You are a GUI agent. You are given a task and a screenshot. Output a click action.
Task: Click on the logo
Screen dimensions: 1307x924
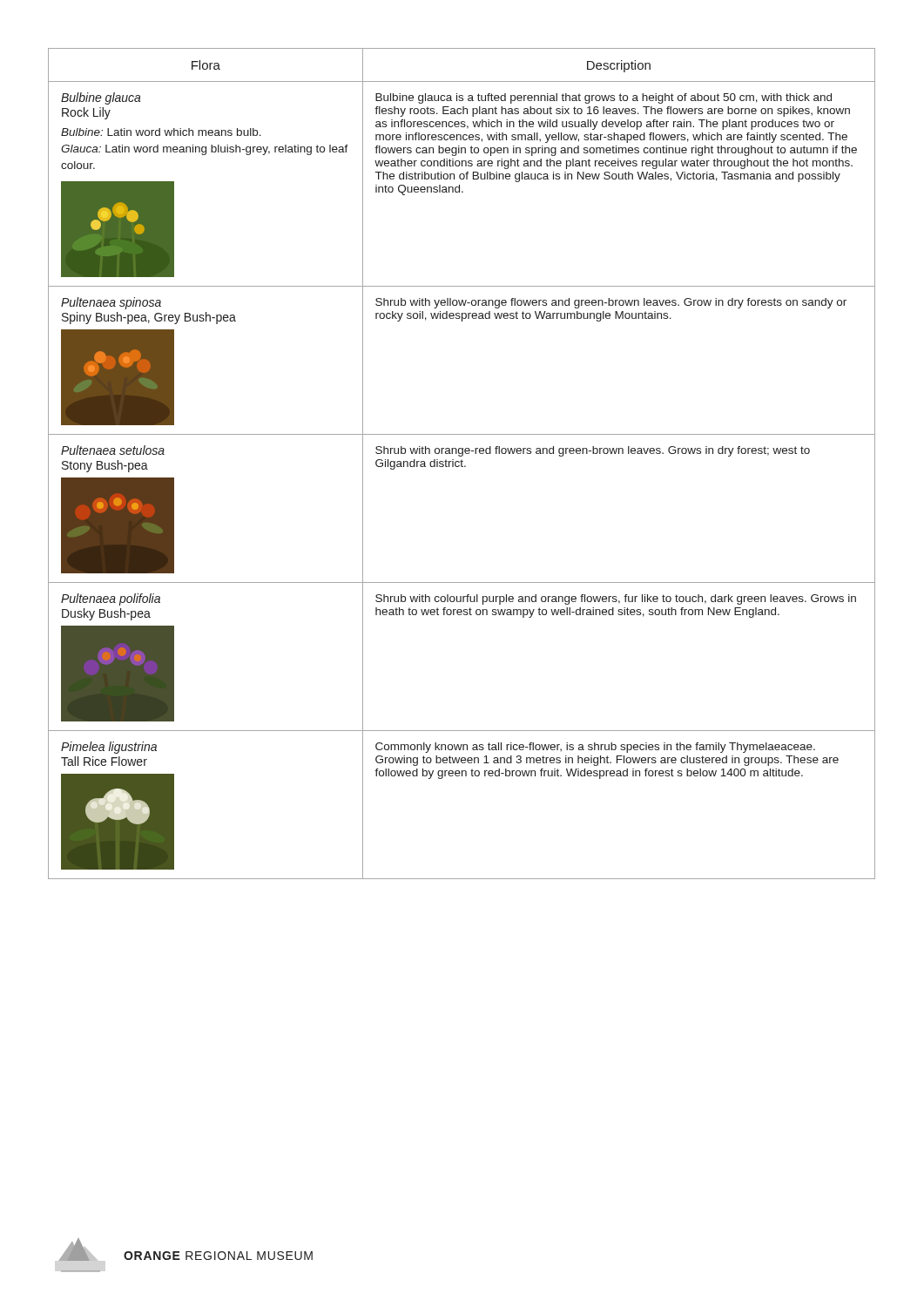[x=81, y=1256]
